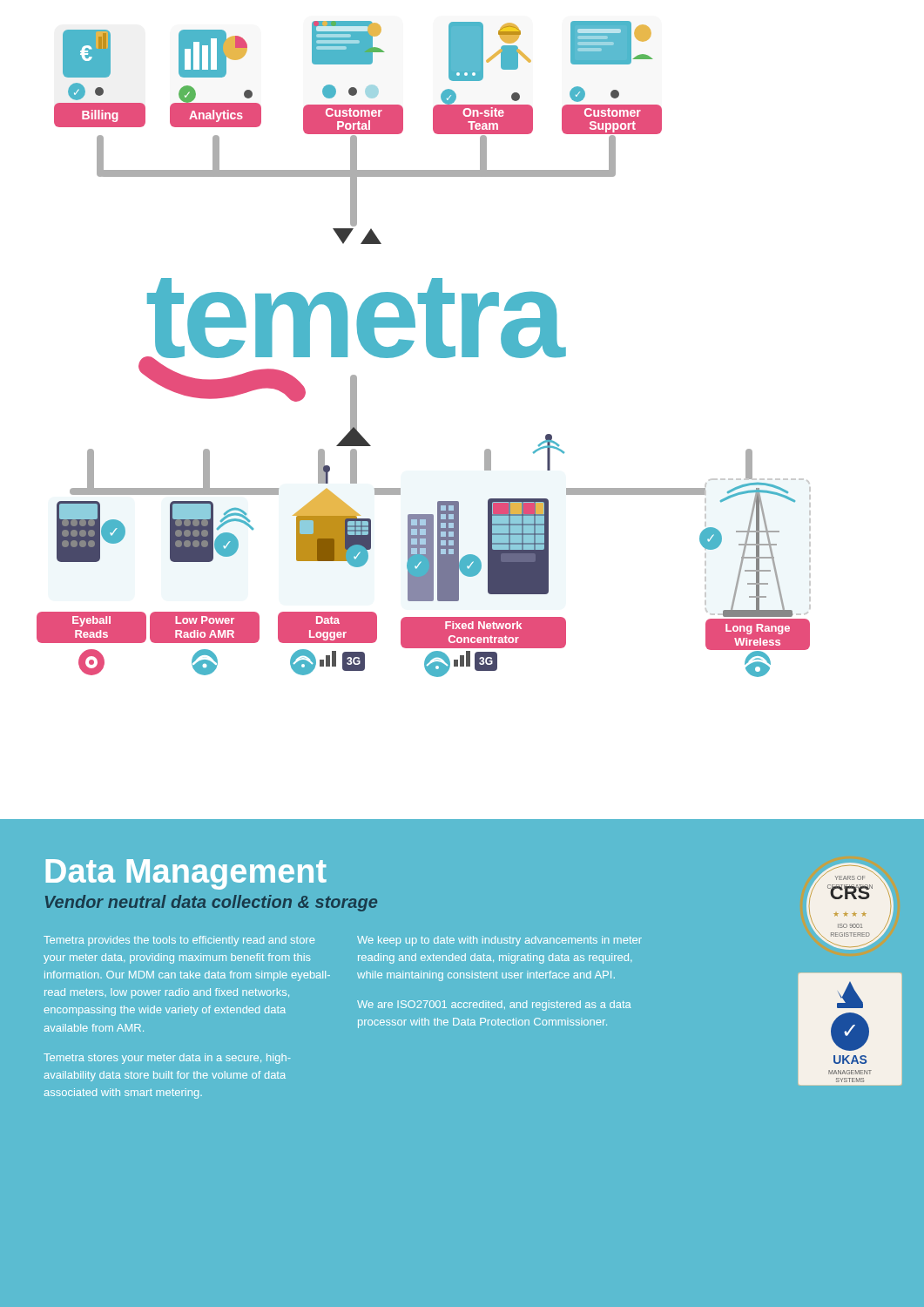Find the text block starting "Temetra provides the tools to"
Image resolution: width=924 pixels, height=1307 pixels.
tap(187, 1016)
